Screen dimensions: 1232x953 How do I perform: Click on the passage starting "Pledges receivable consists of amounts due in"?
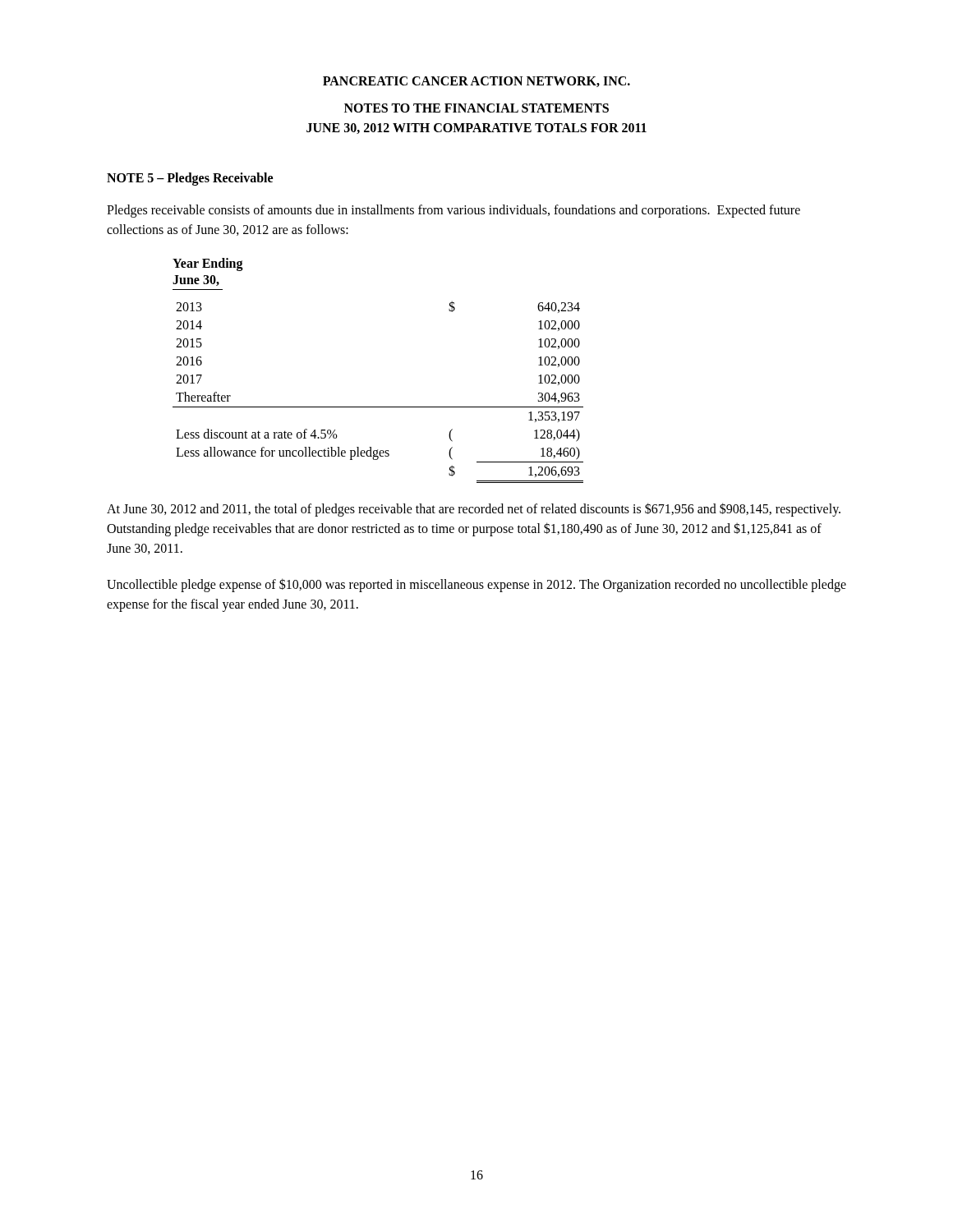(x=454, y=220)
